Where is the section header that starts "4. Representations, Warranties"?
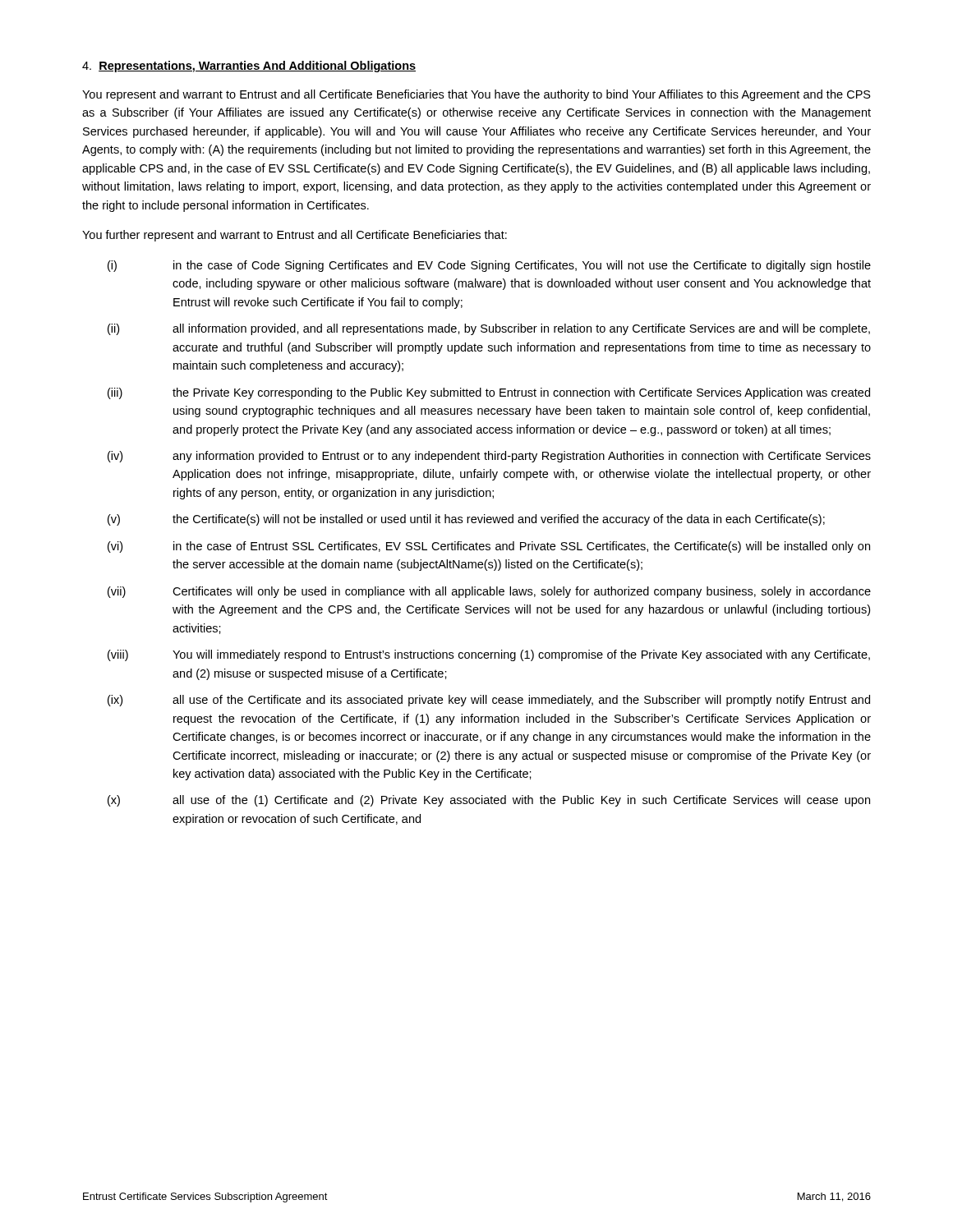Screen dimensions: 1232x953 click(249, 66)
